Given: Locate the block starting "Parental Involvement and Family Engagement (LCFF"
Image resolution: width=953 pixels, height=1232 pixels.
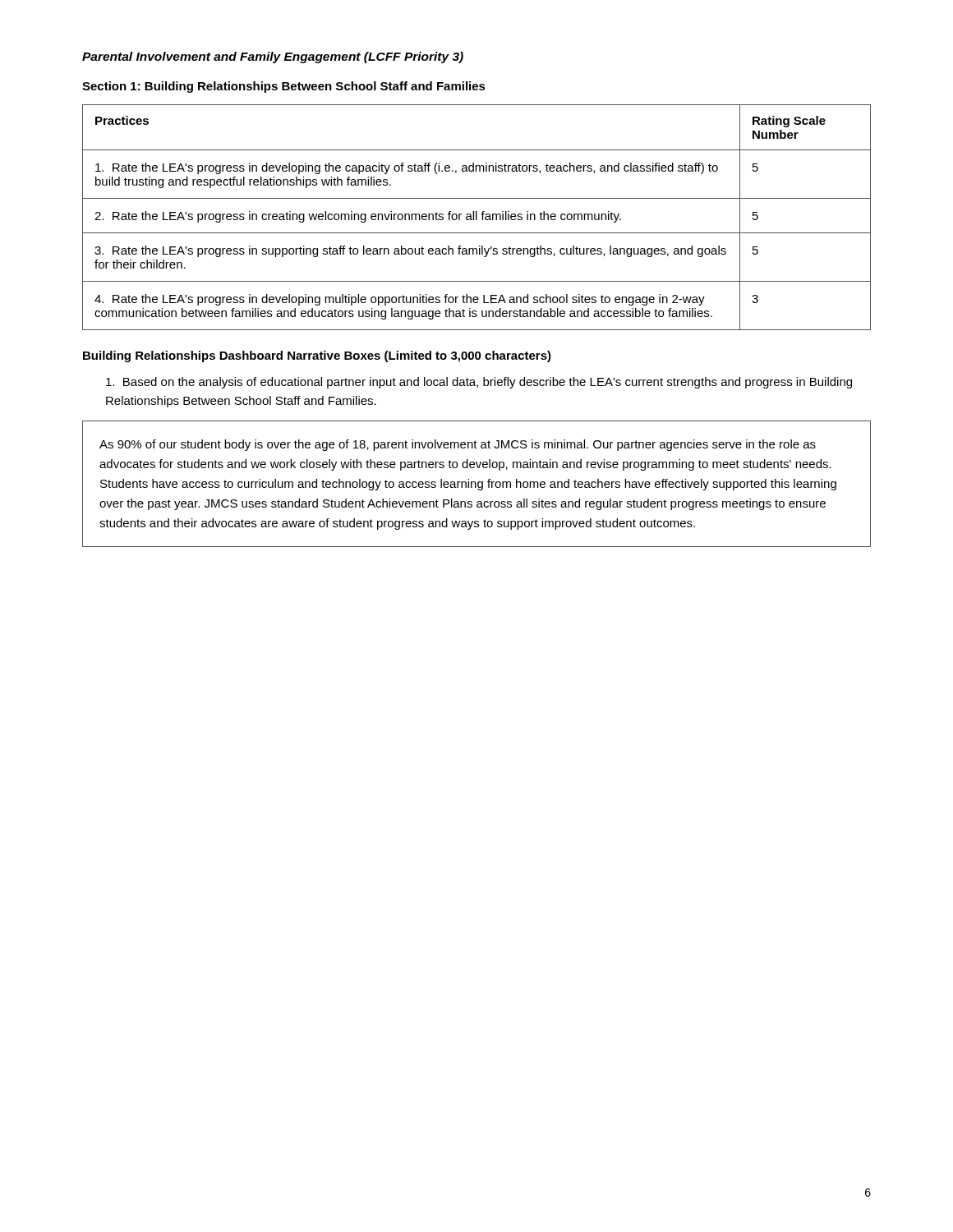Looking at the screenshot, I should point(273,56).
